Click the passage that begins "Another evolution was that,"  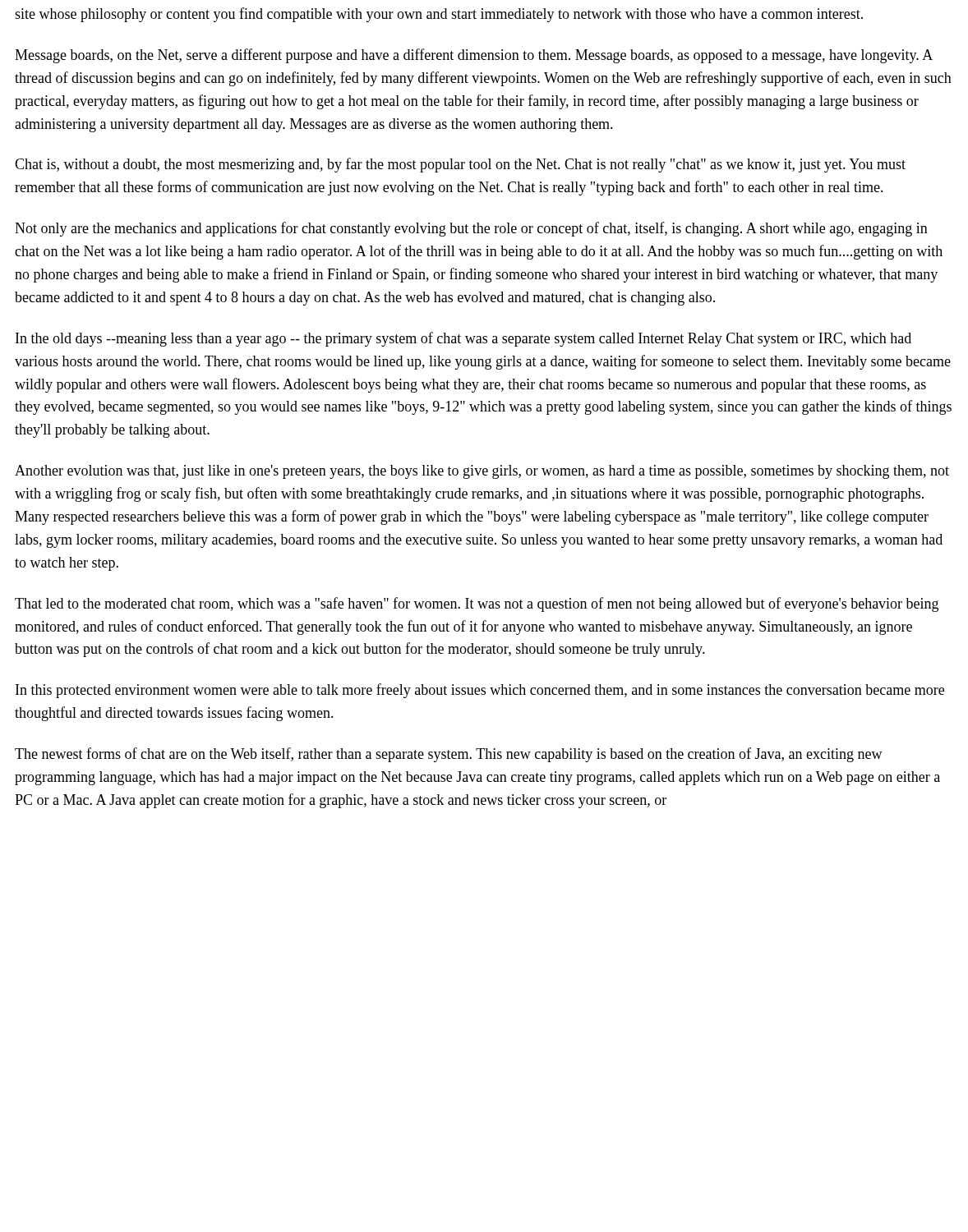[482, 517]
